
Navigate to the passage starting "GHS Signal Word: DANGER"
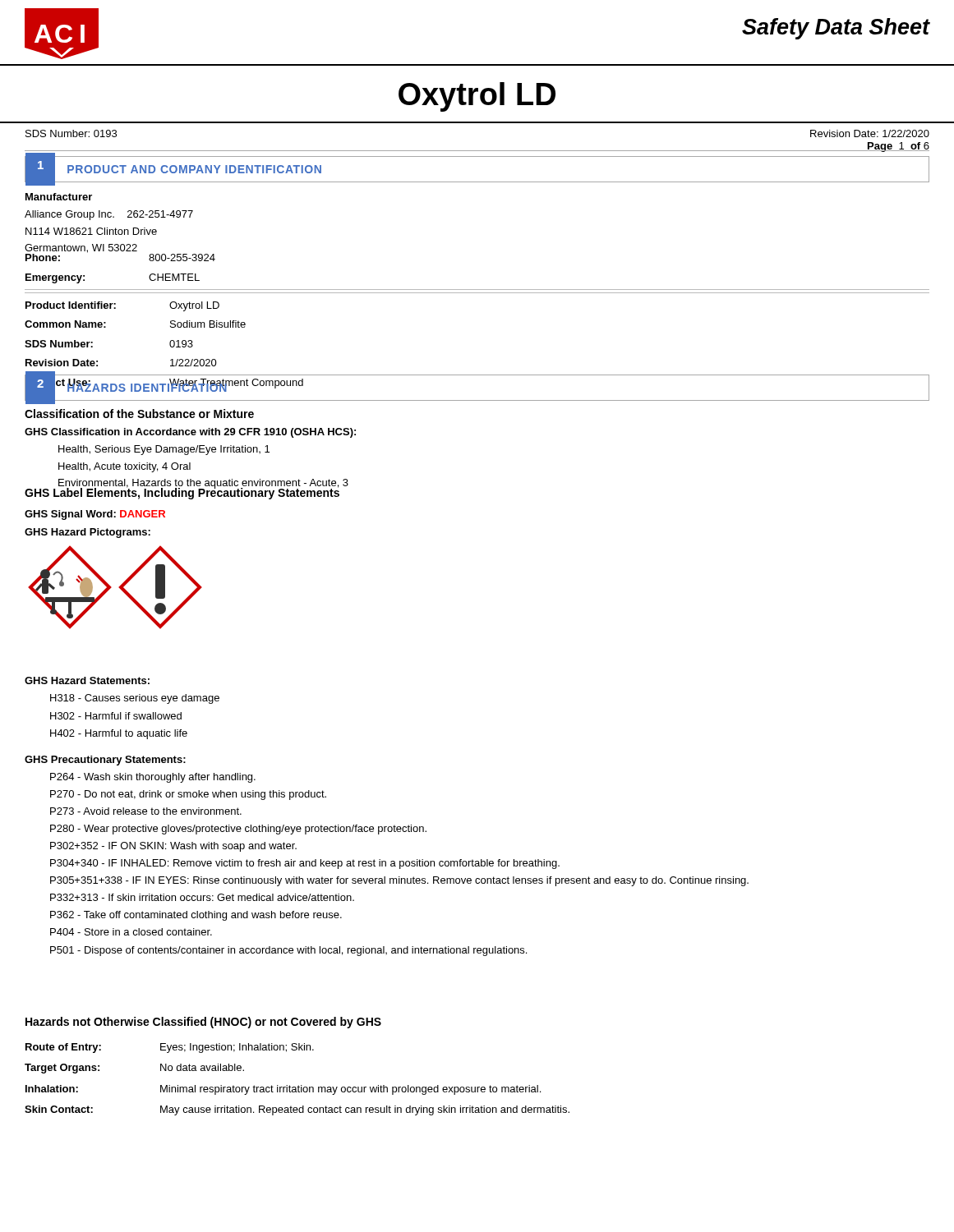pyautogui.click(x=95, y=514)
